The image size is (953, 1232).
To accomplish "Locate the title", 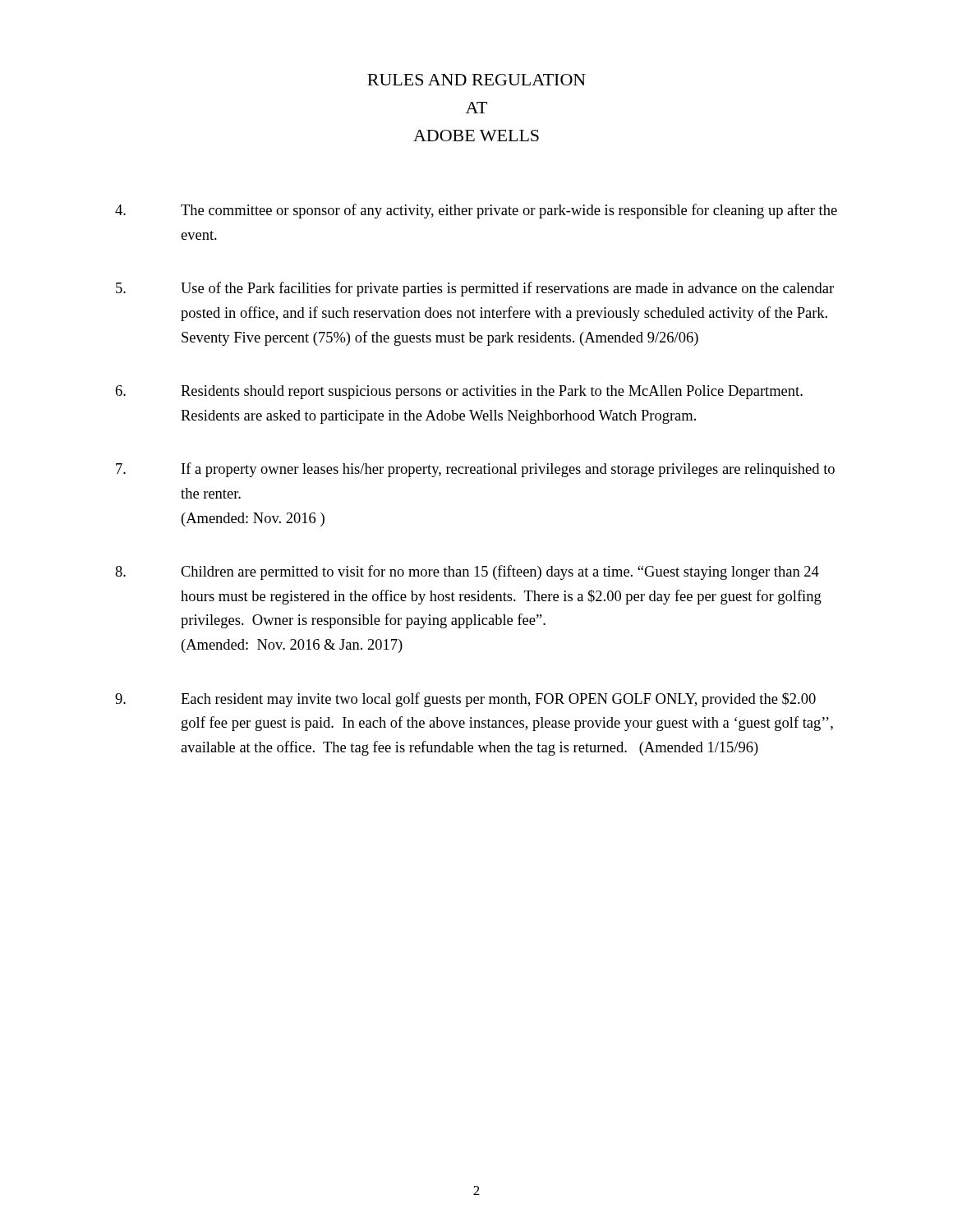I will pyautogui.click(x=476, y=107).
